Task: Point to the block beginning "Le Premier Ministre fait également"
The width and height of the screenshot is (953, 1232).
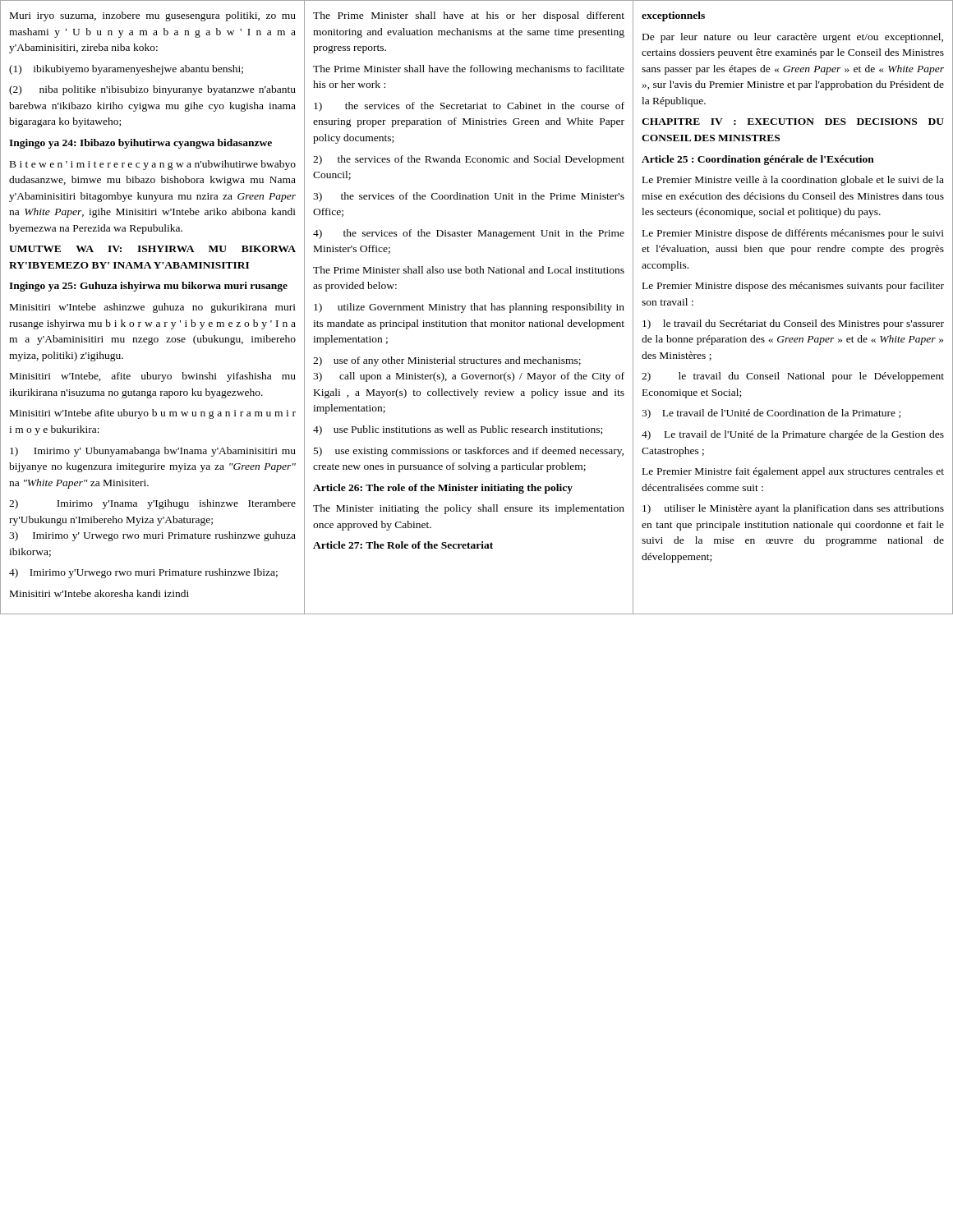Action: 793,479
